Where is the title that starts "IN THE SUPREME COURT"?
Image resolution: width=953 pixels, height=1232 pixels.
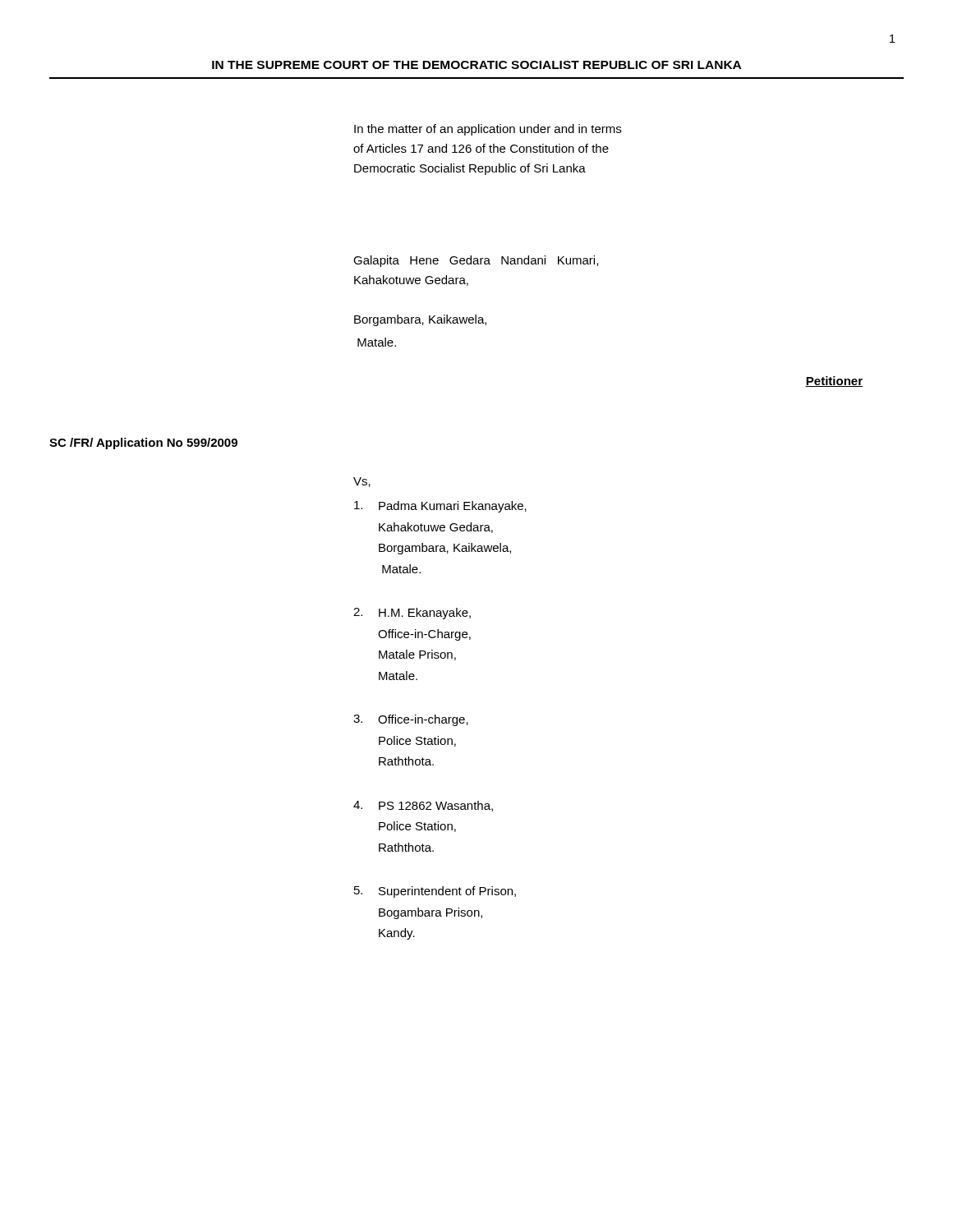[476, 64]
